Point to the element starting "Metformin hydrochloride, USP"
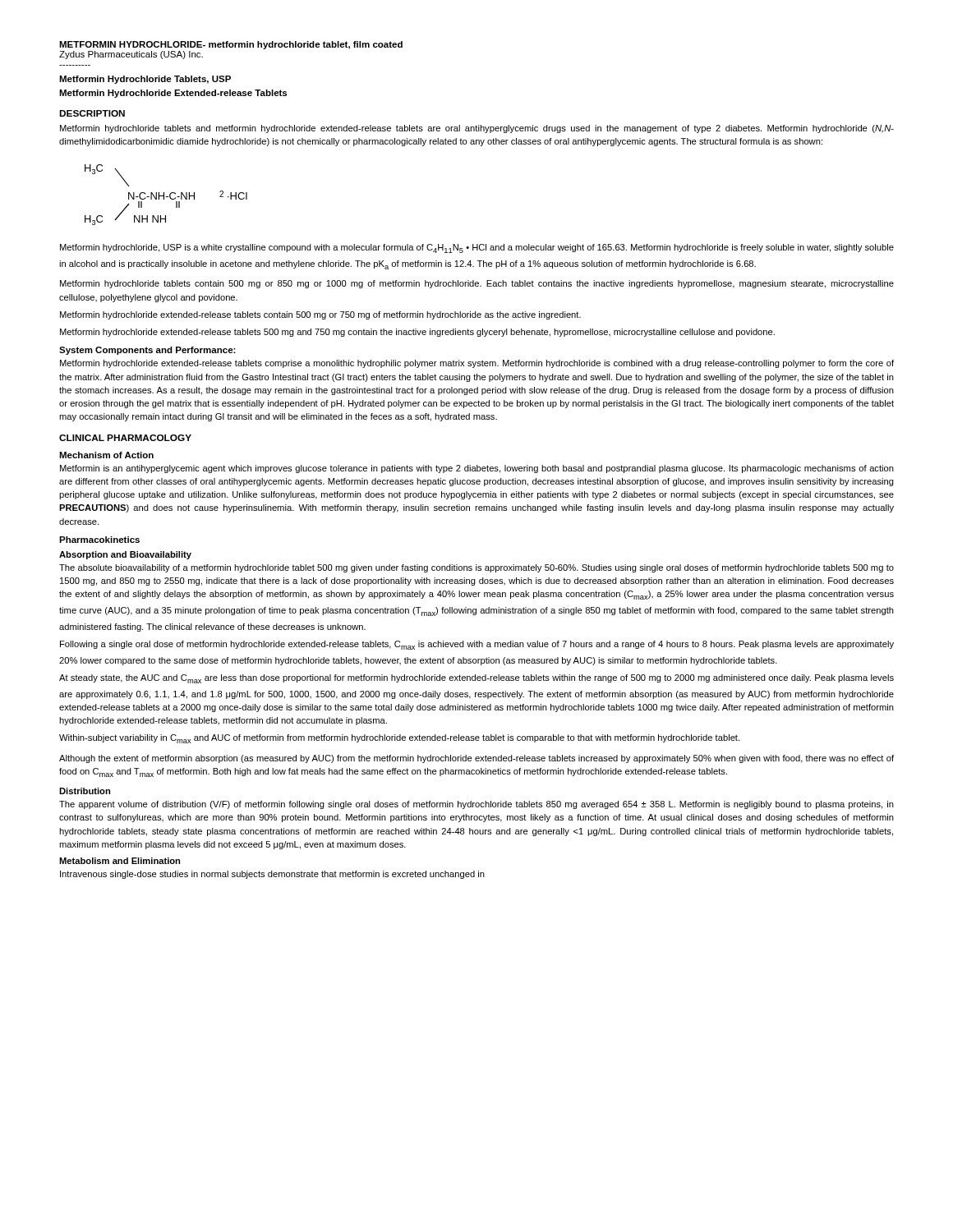 pos(476,257)
